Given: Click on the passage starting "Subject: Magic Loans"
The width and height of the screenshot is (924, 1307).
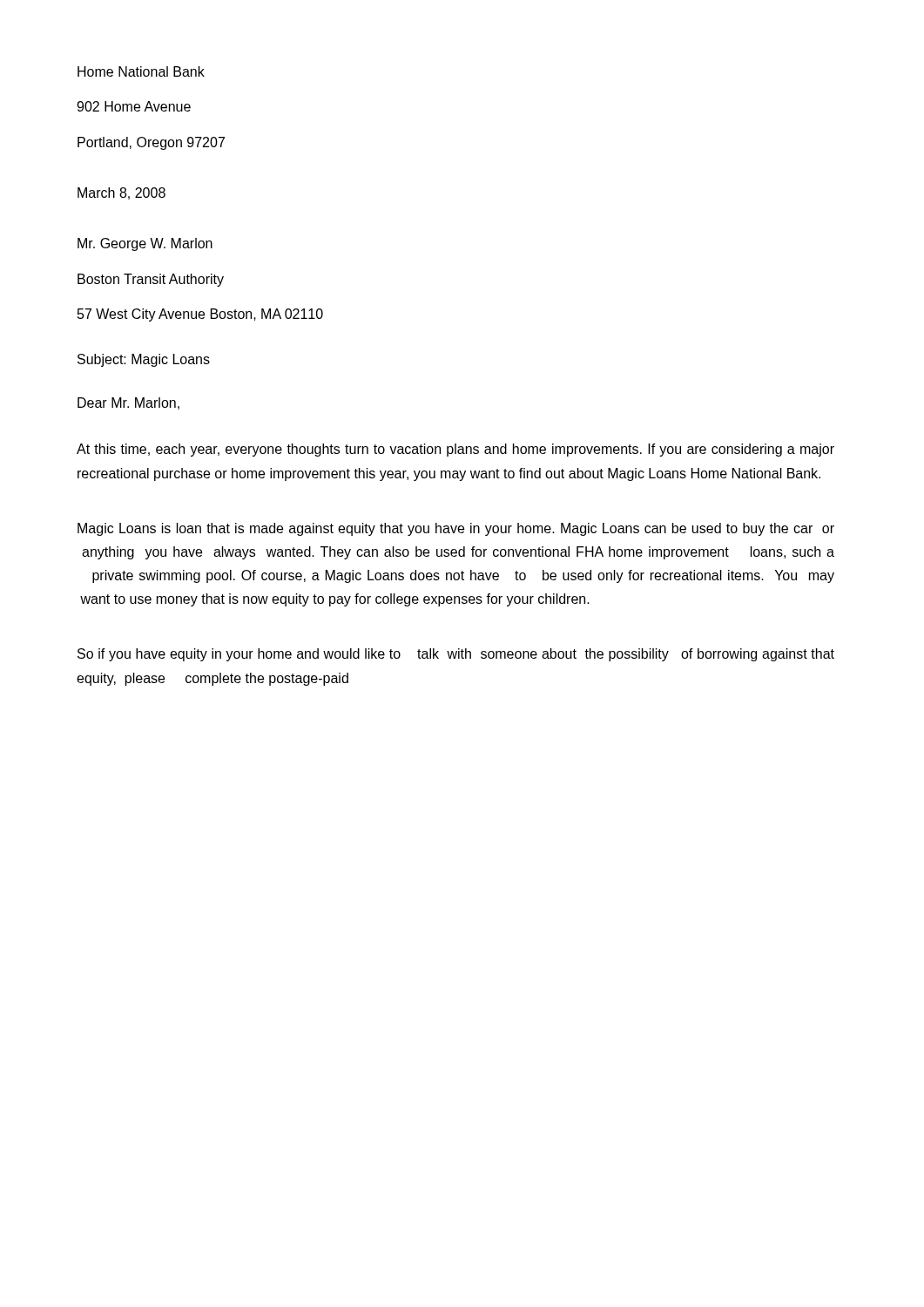Looking at the screenshot, I should [143, 360].
